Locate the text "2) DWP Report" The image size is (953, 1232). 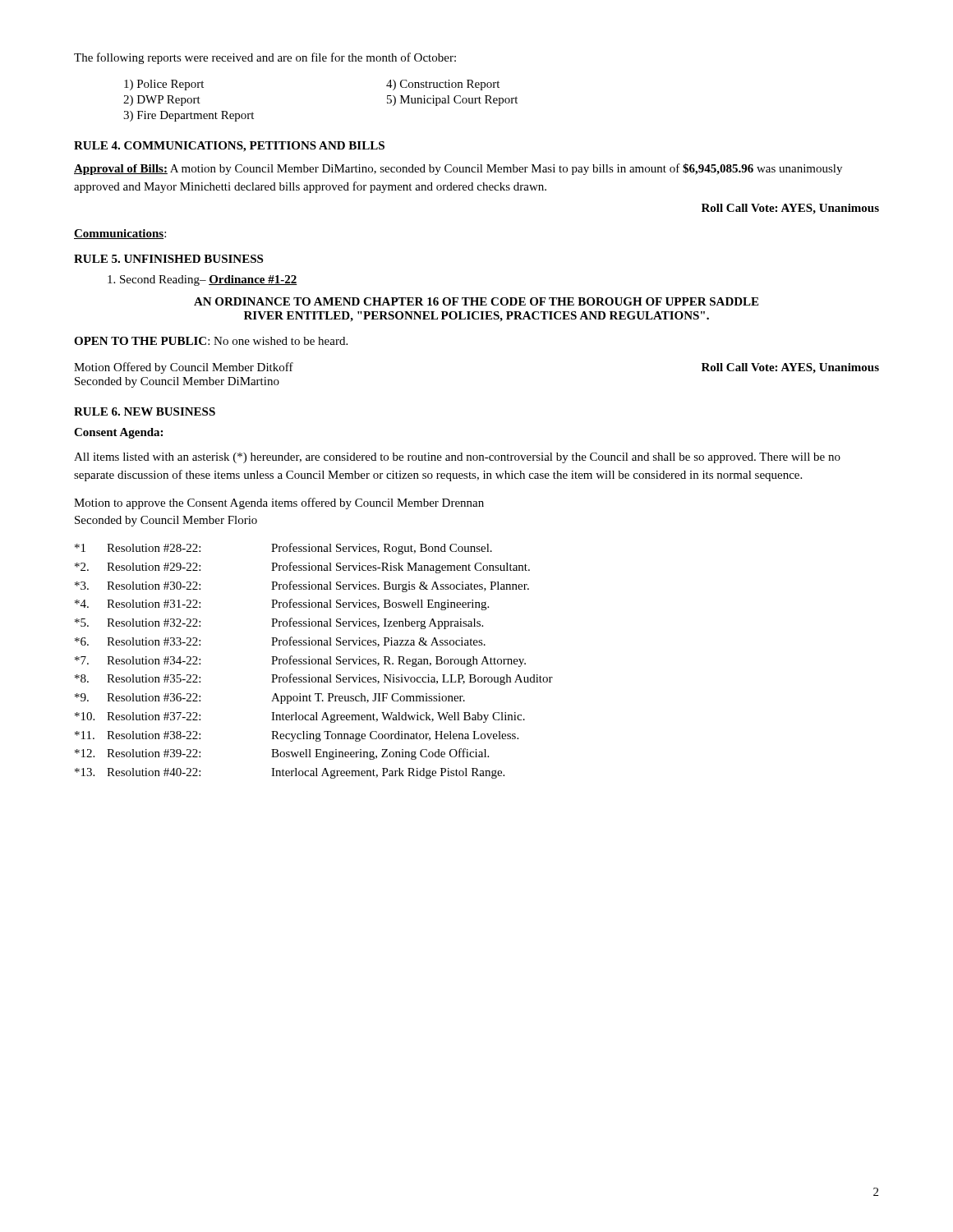click(162, 99)
